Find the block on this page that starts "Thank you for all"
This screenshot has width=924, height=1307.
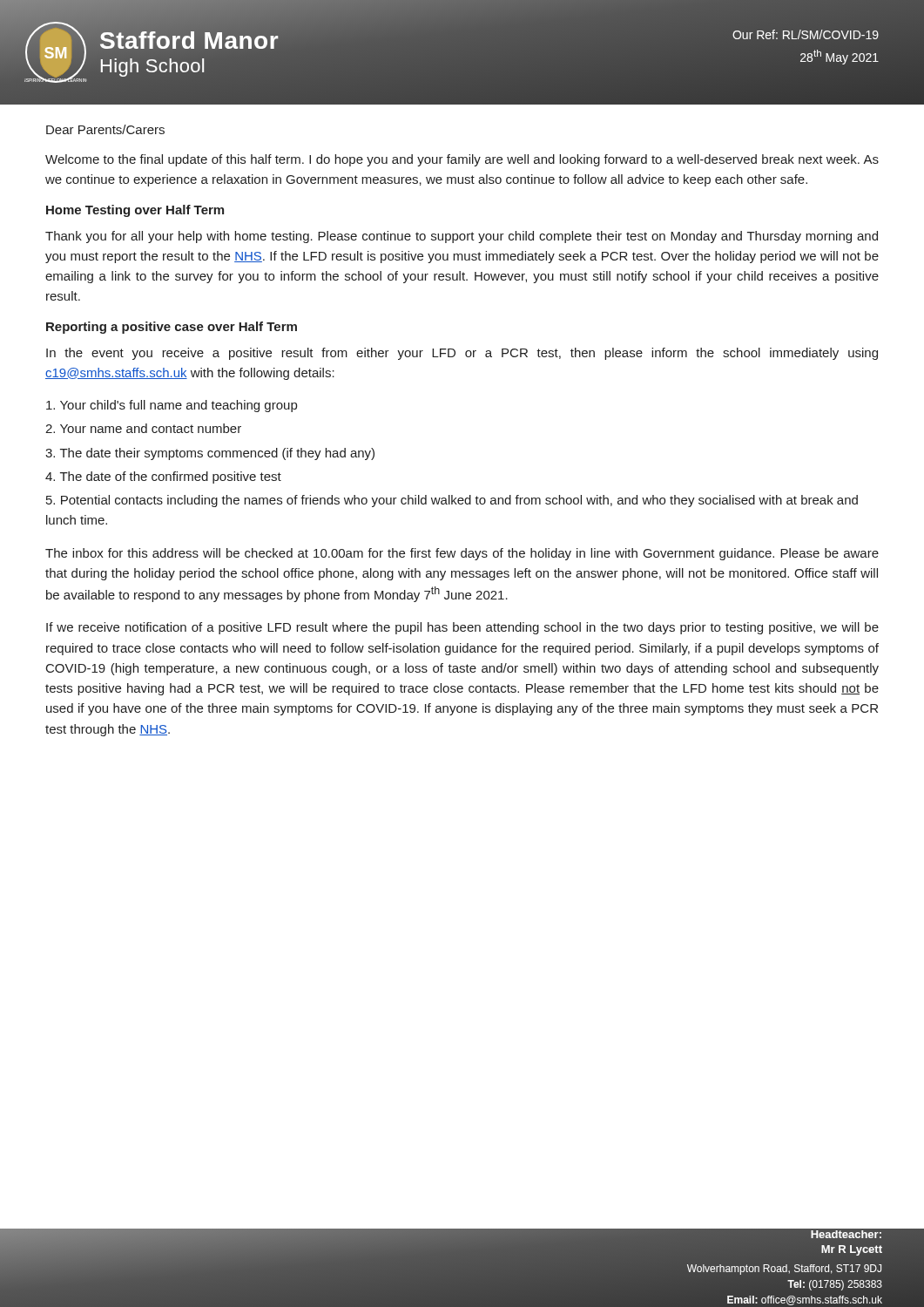(462, 266)
